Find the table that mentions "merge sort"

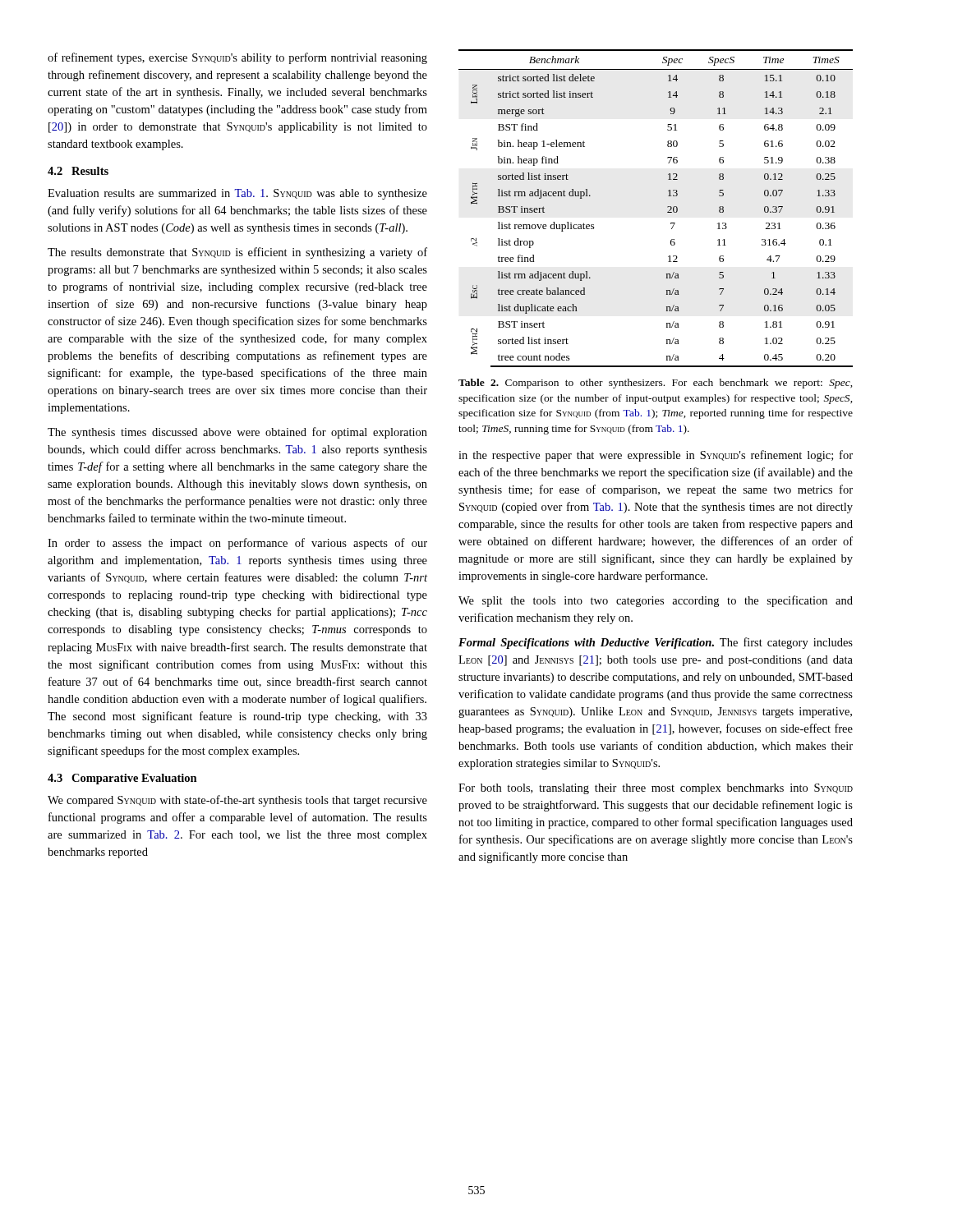[x=656, y=208]
